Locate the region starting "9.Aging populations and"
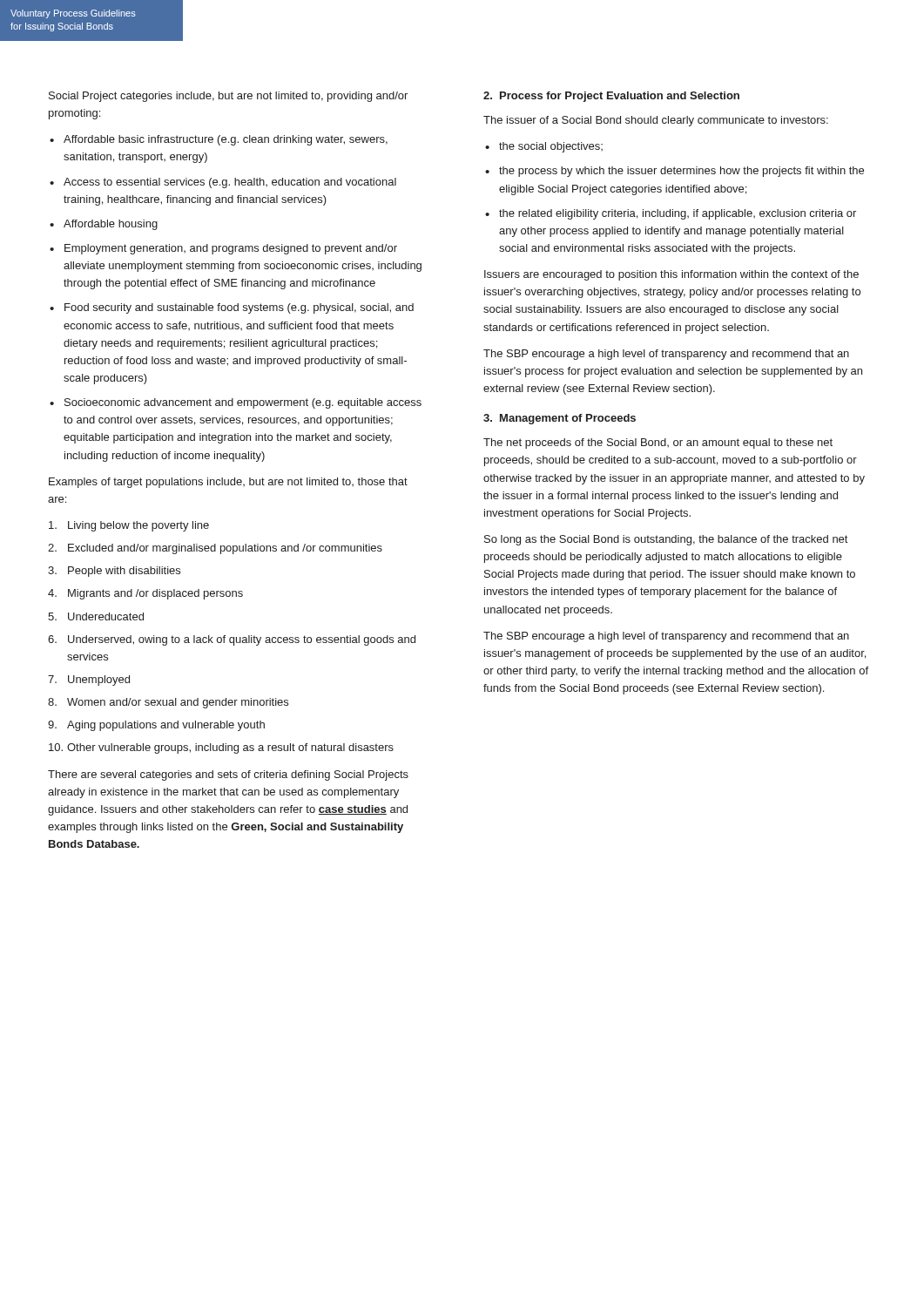This screenshot has height=1307, width=924. coord(235,725)
